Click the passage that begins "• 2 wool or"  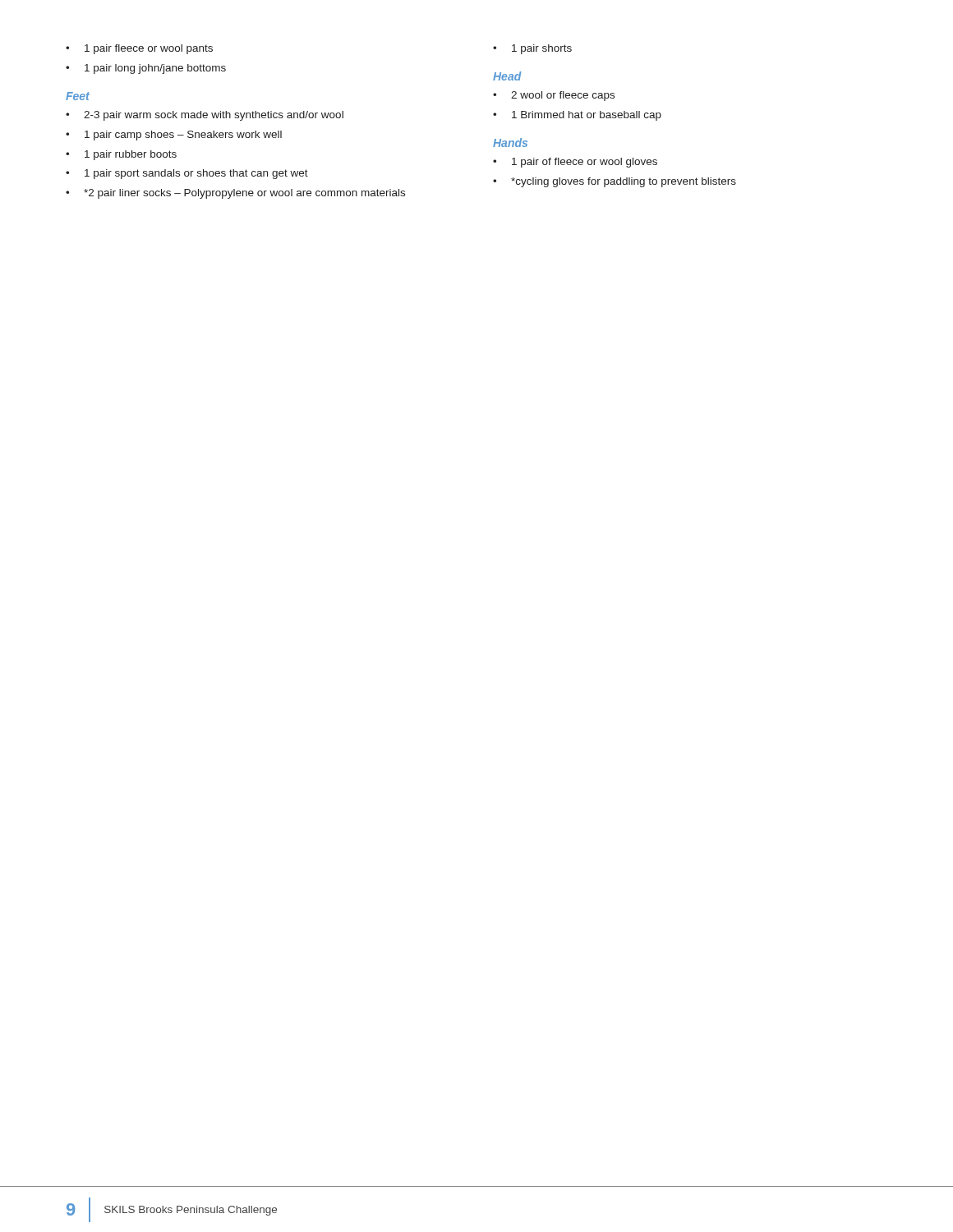coord(554,96)
